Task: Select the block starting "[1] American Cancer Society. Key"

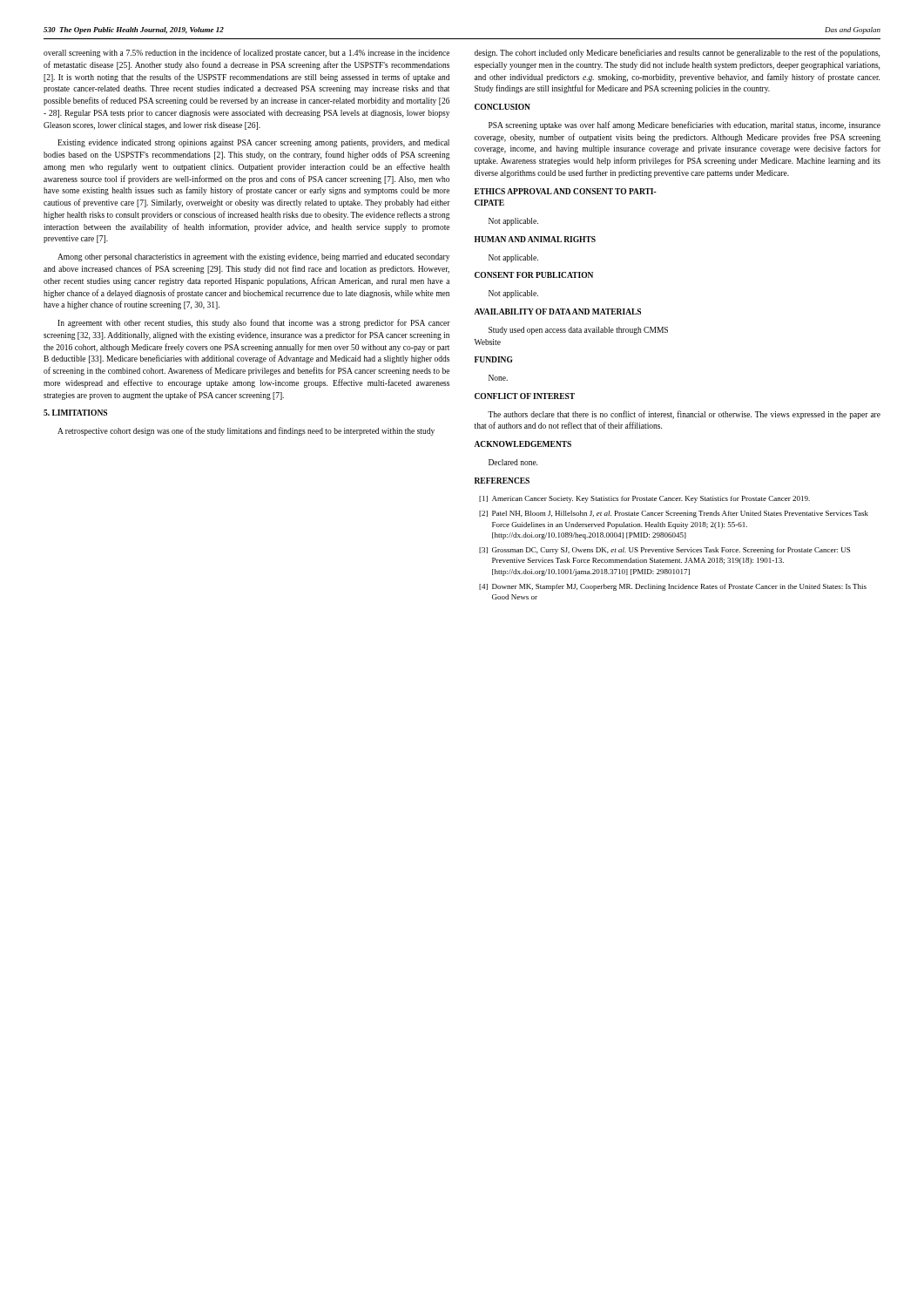Action: click(x=677, y=499)
